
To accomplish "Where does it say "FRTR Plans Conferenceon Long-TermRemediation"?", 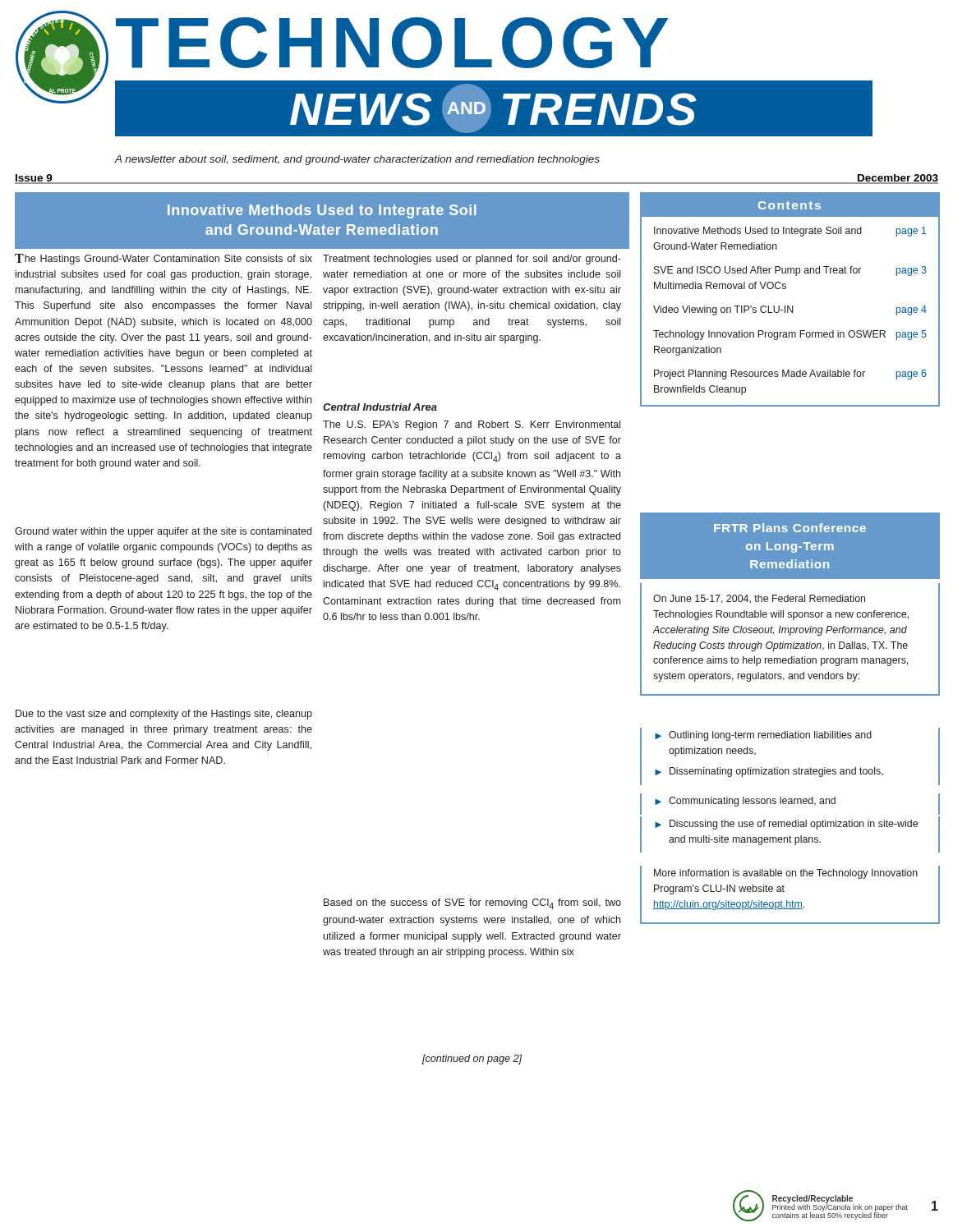I will (790, 546).
